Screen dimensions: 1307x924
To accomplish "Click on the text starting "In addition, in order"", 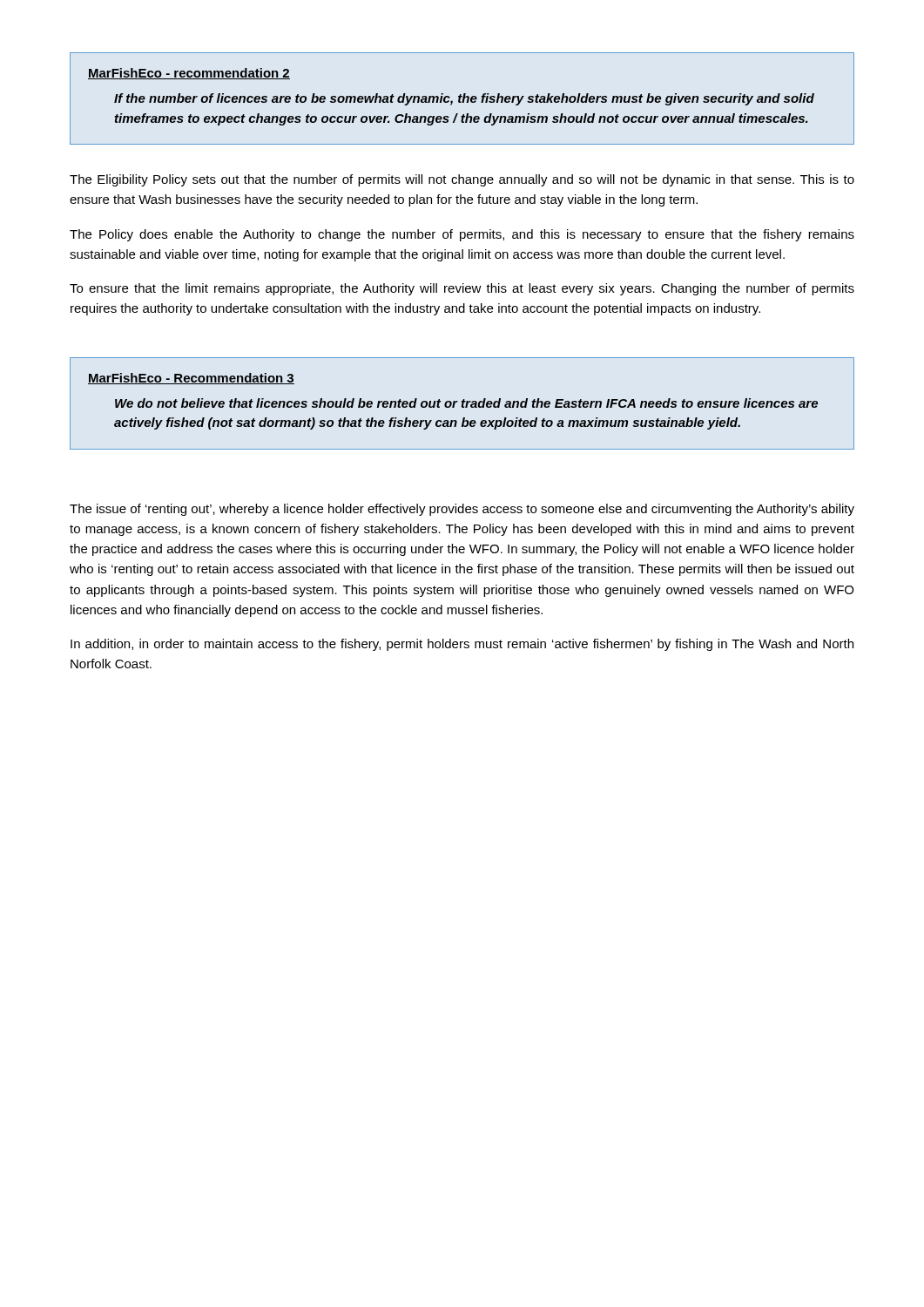I will [462, 654].
